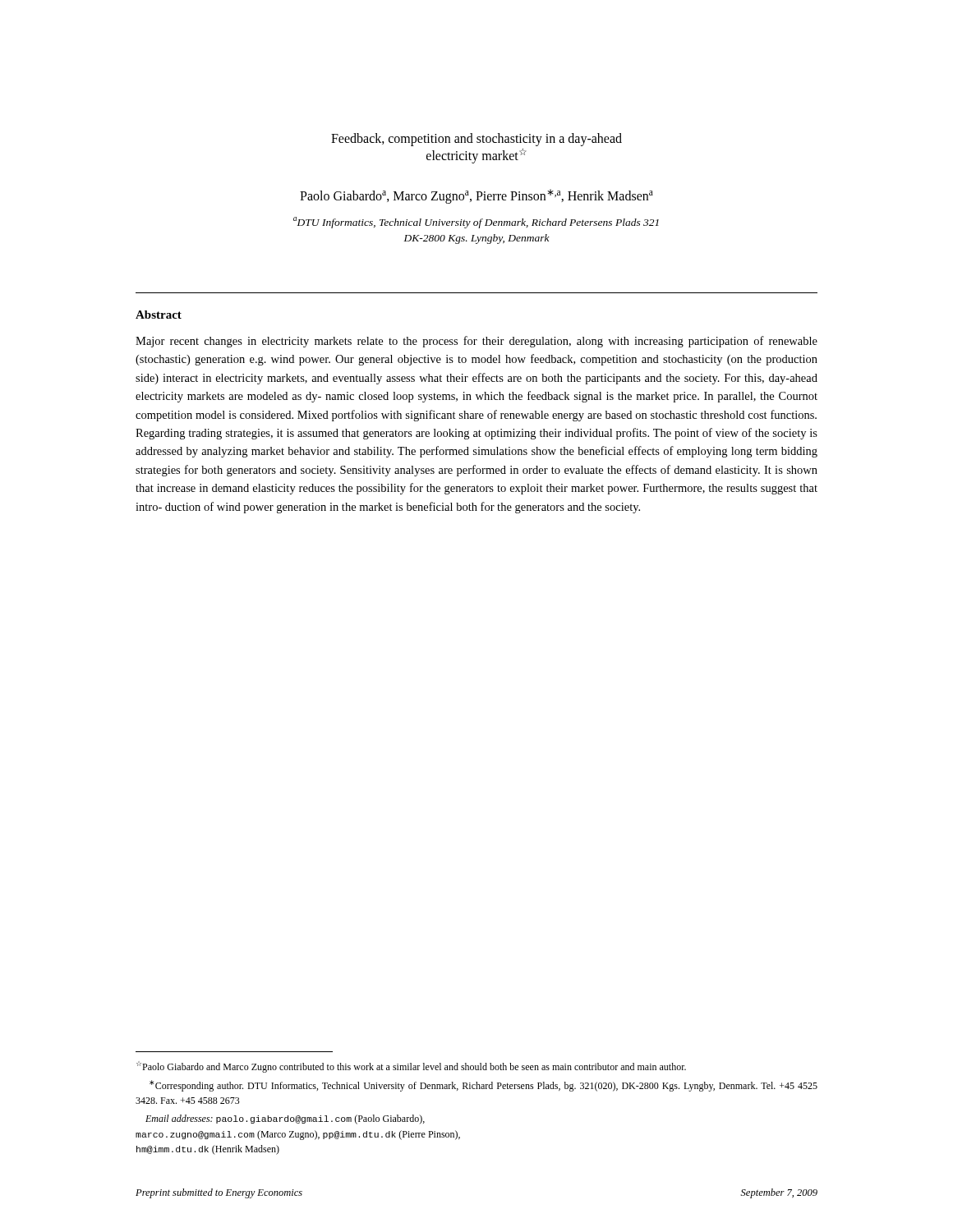Click the passage that begins "∗Corresponding author. DTU Informatics, Technical University of Denmark,"
Screen dimensions: 1232x953
476,1093
